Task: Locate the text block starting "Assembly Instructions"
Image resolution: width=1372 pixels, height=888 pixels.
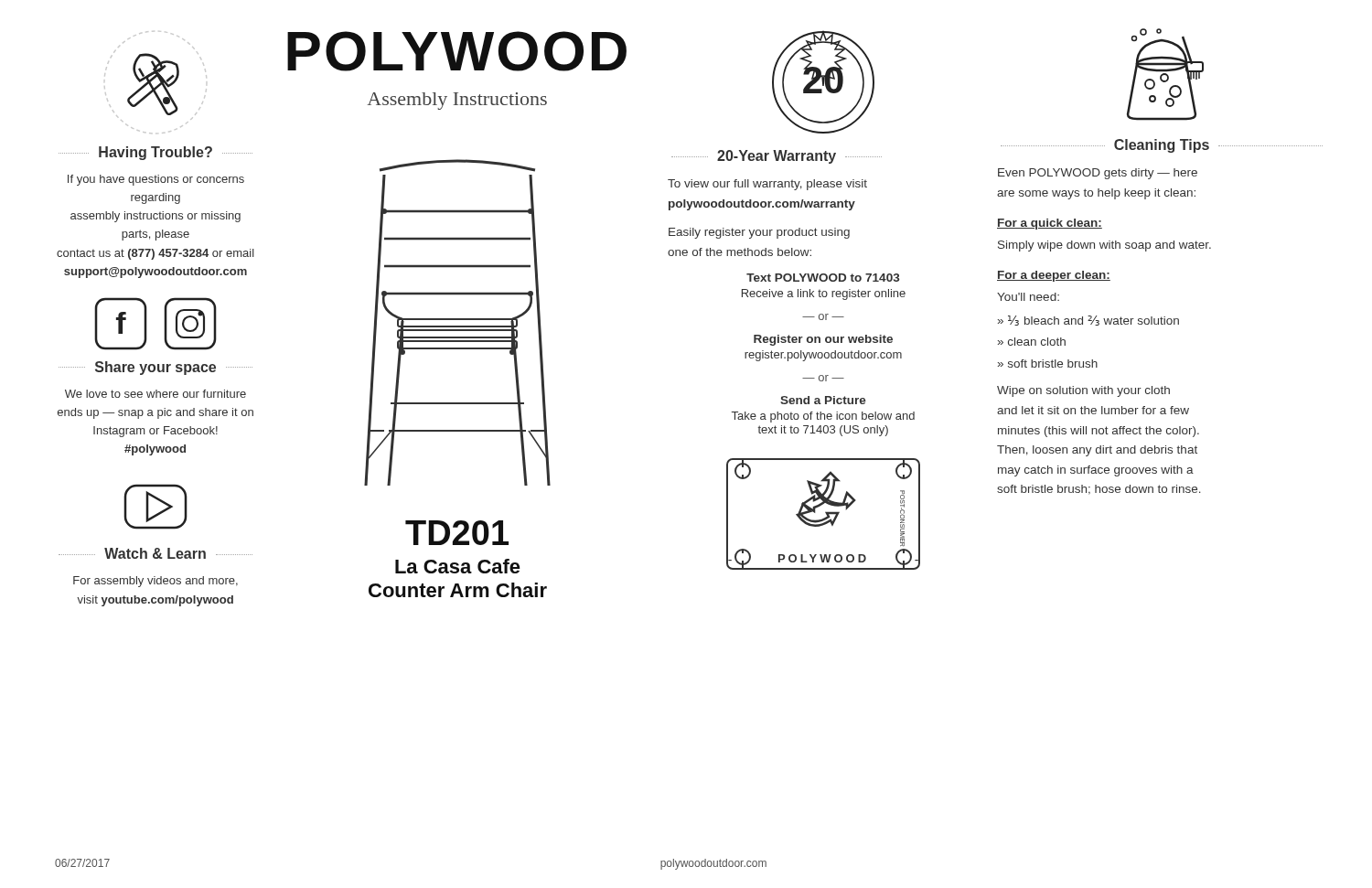Action: 457,98
